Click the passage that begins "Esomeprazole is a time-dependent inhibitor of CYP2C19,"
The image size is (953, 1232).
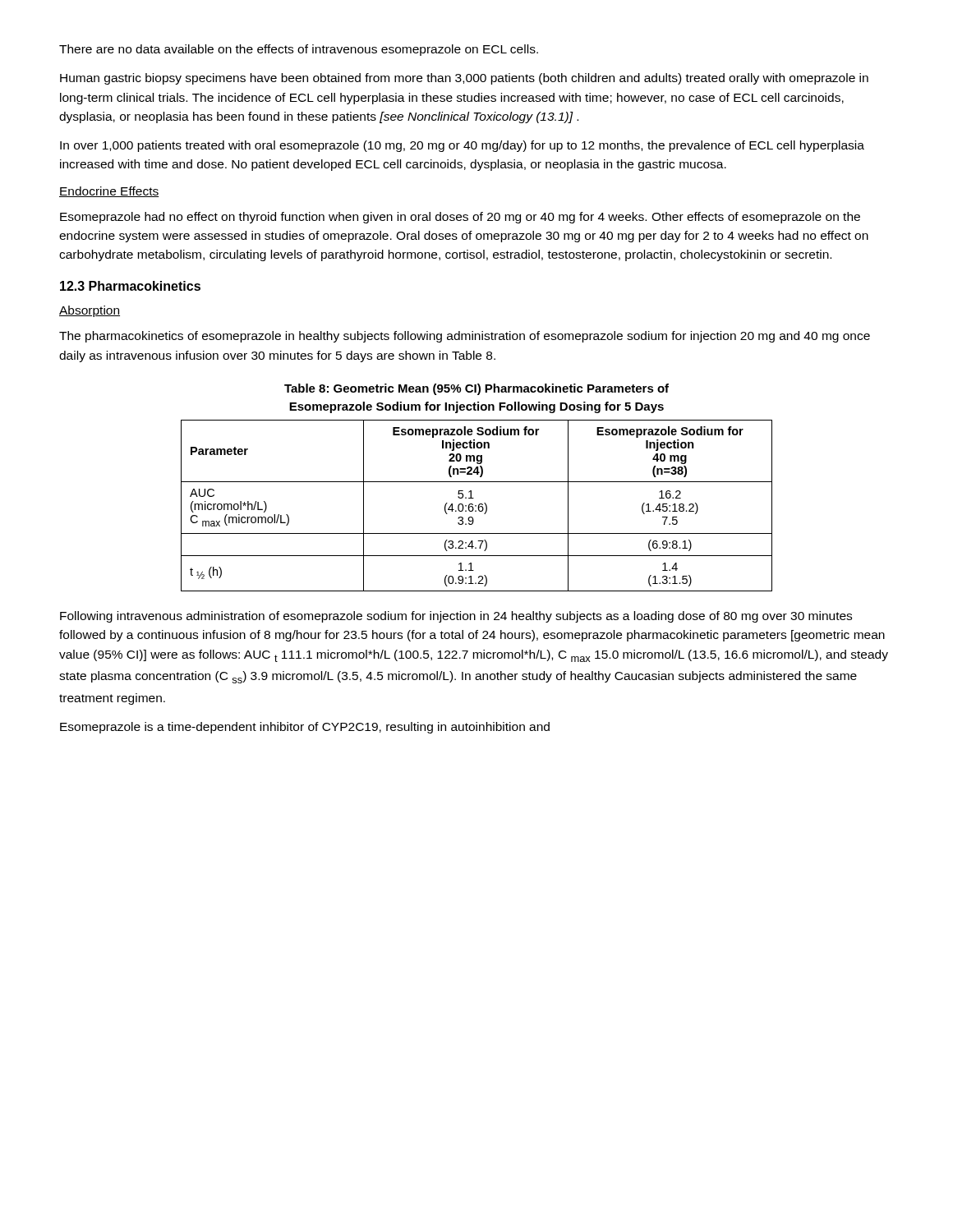476,726
